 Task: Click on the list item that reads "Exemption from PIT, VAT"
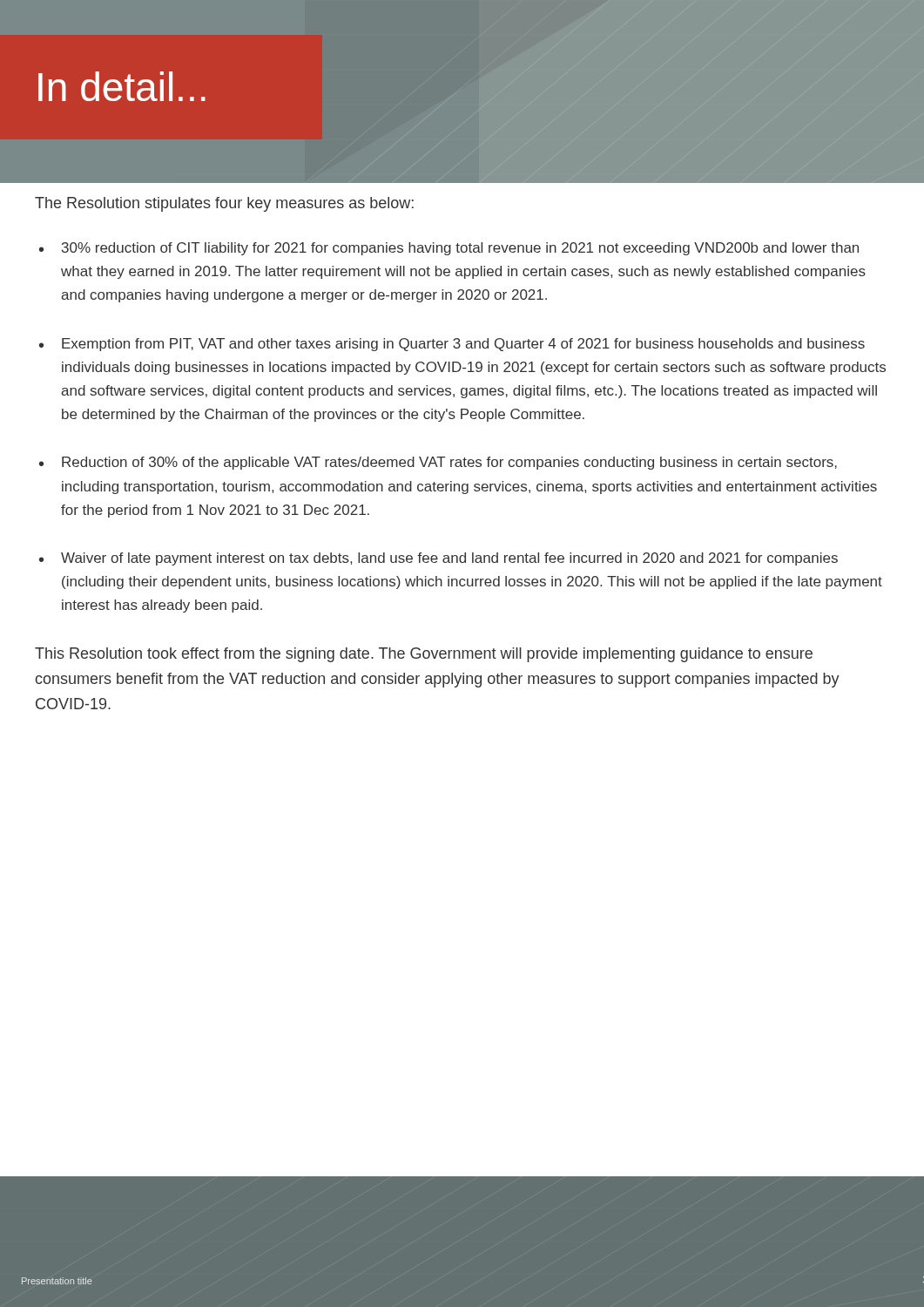pos(474,379)
